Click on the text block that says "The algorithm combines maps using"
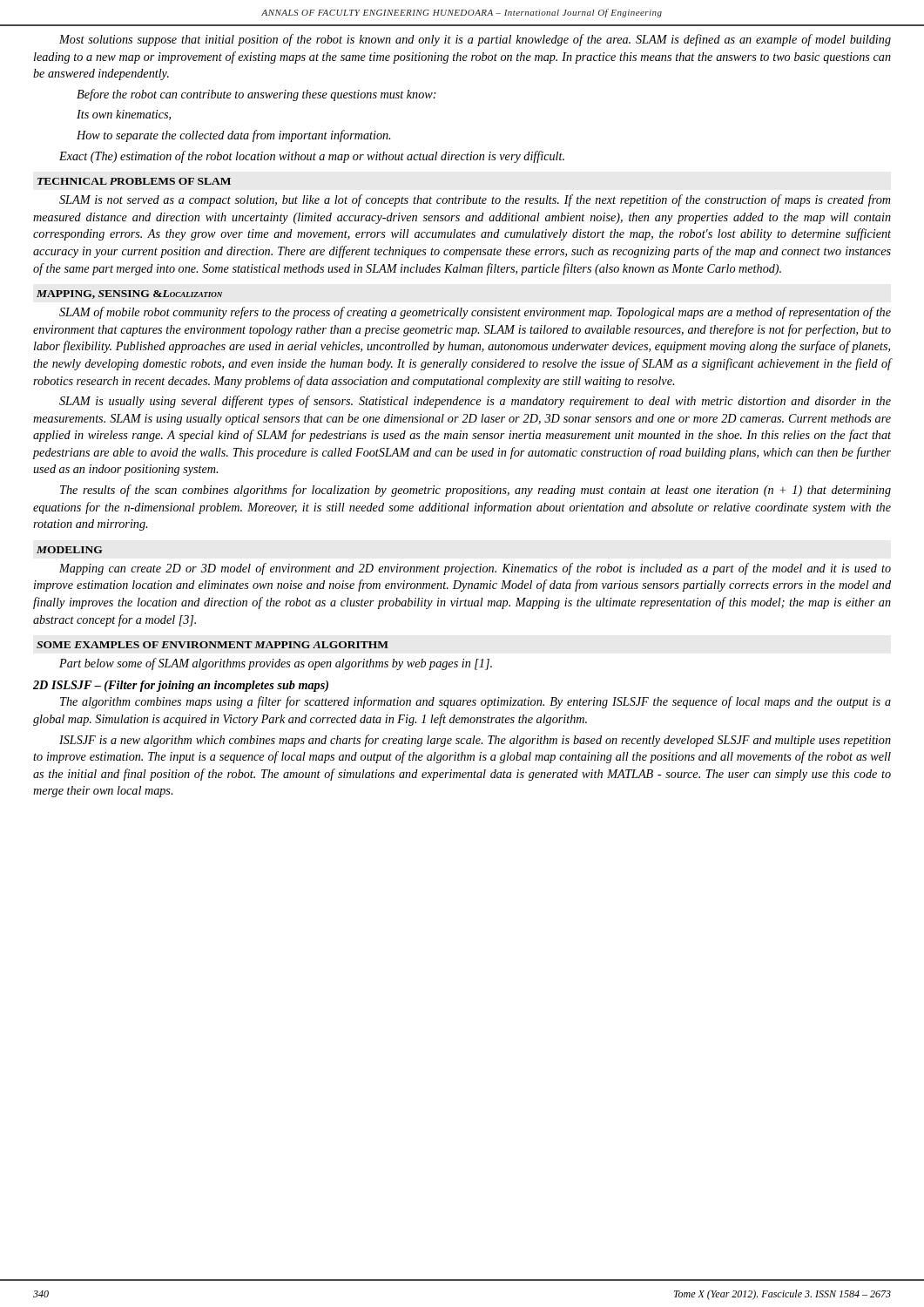 [x=462, y=711]
